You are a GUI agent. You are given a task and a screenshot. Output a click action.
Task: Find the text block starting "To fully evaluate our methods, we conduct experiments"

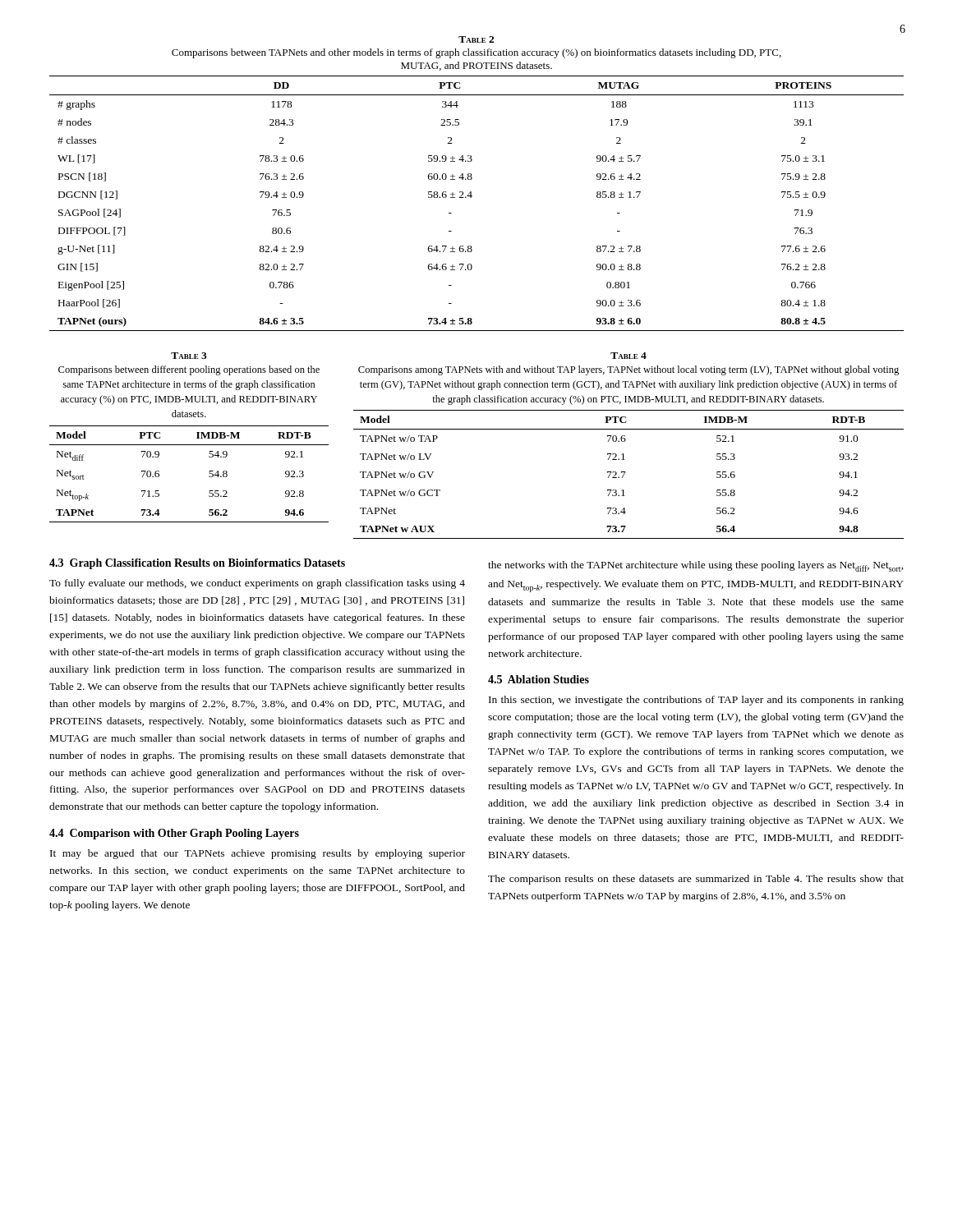[257, 695]
